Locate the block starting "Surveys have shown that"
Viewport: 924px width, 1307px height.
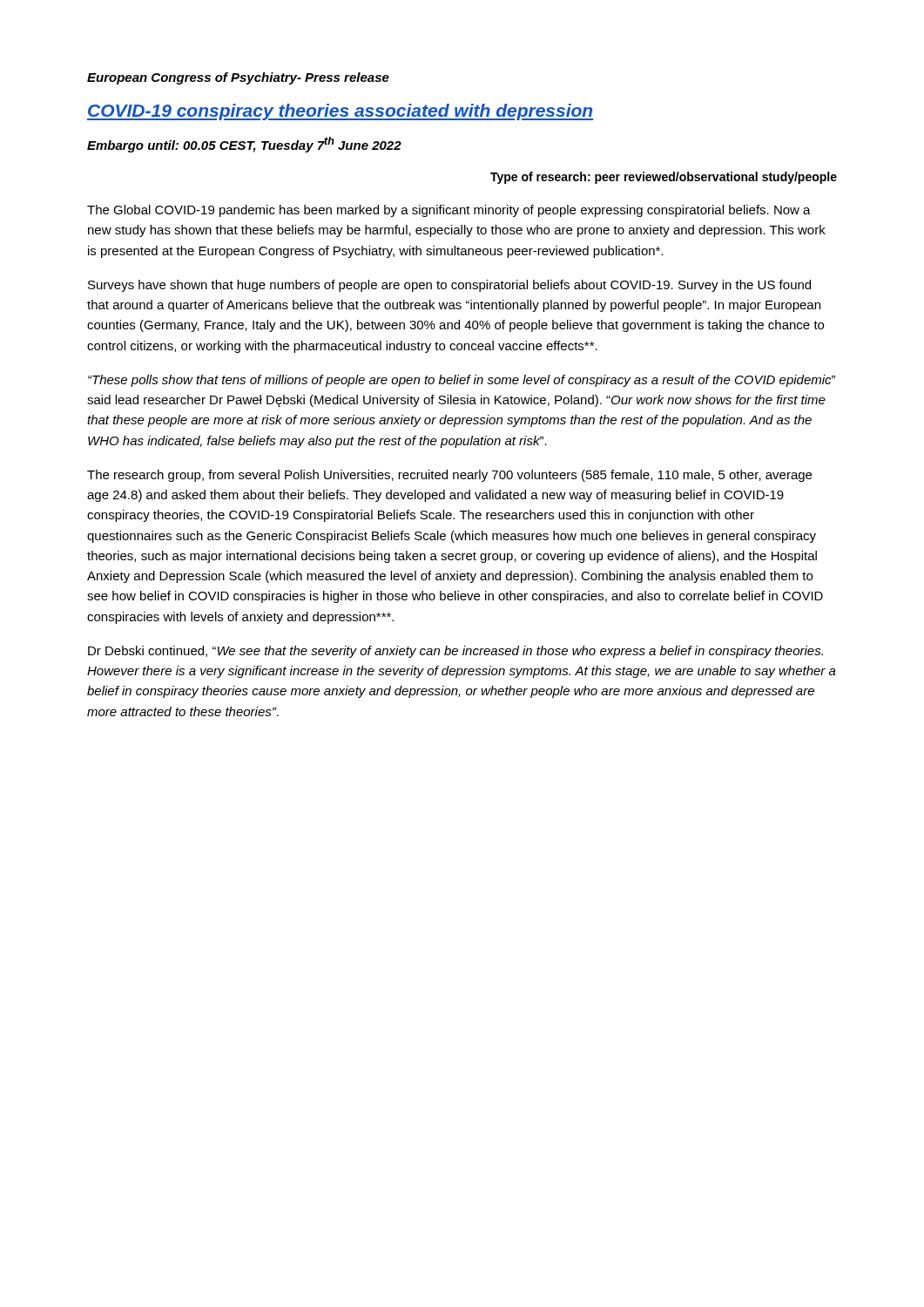[456, 315]
